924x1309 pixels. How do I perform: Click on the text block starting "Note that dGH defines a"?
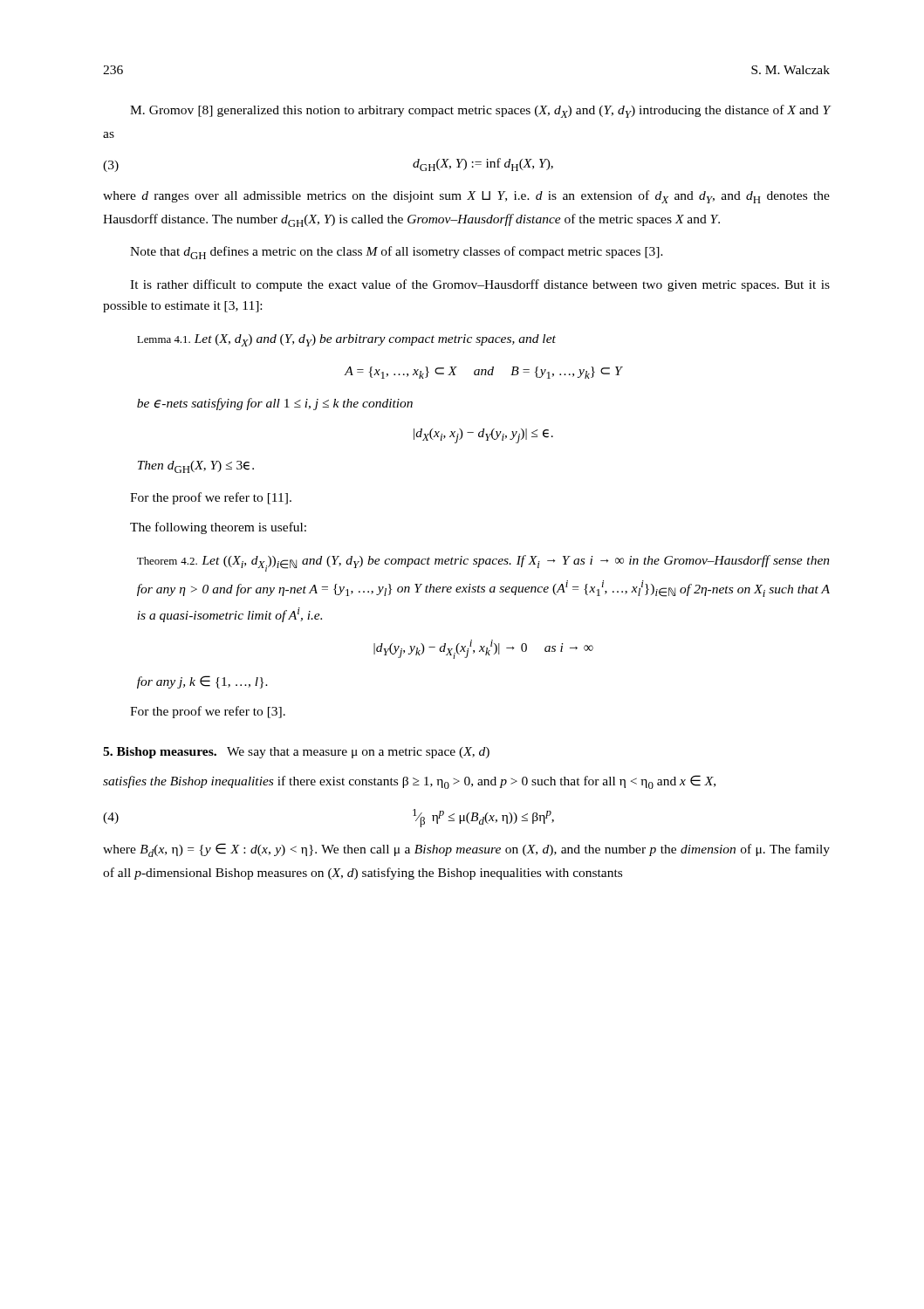coord(466,253)
